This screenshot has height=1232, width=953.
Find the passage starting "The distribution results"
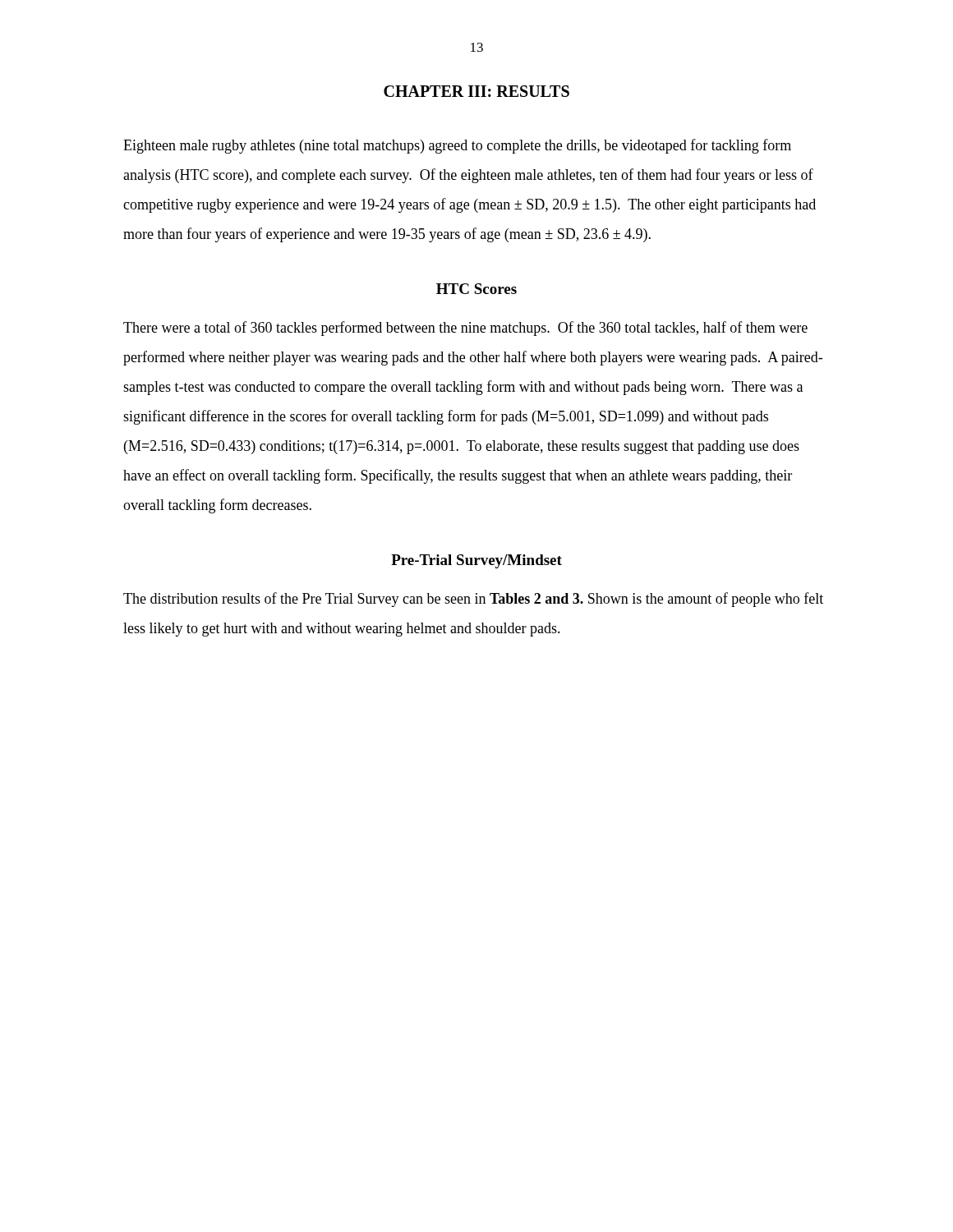click(x=476, y=614)
